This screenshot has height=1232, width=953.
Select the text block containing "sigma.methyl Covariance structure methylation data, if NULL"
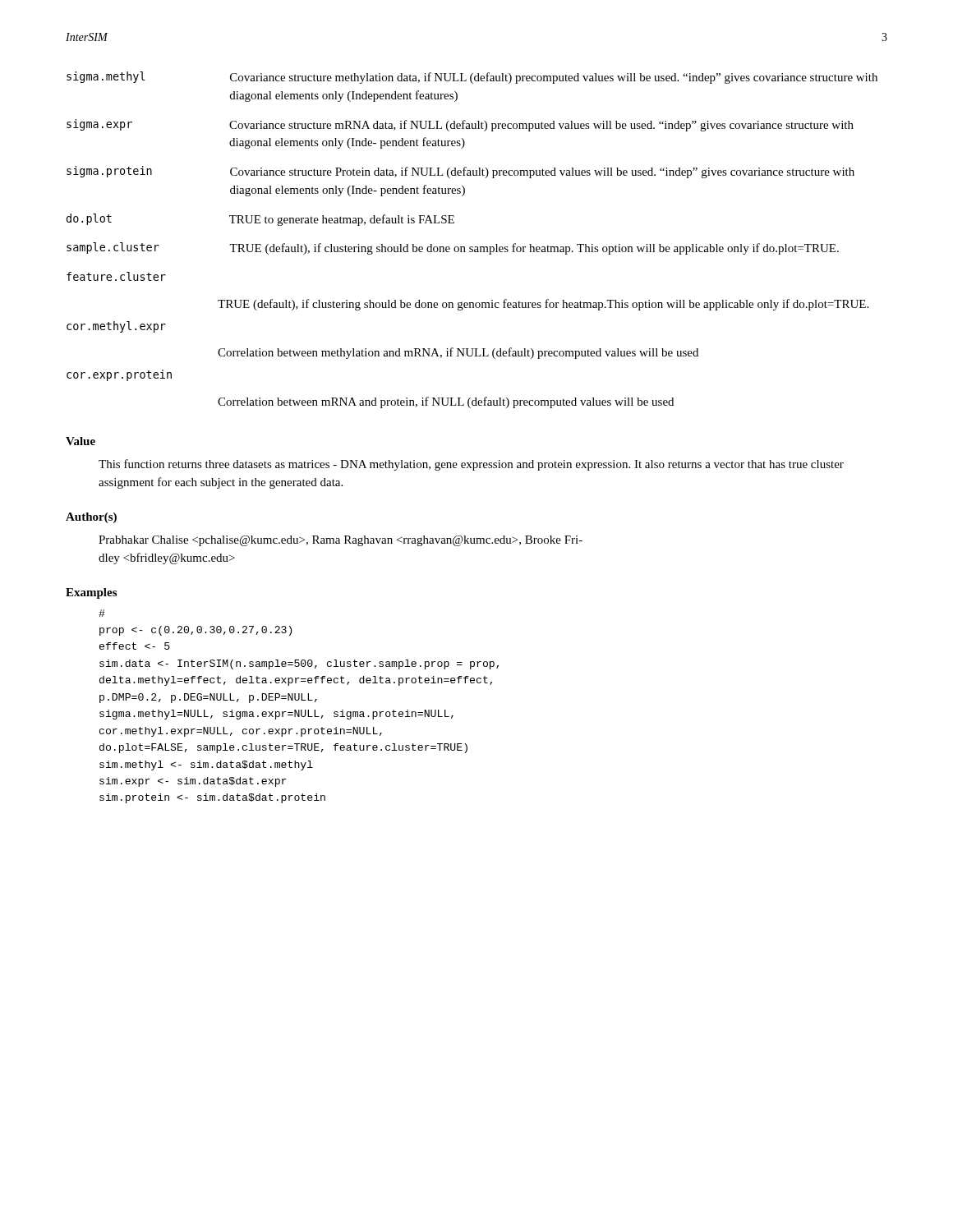click(476, 87)
